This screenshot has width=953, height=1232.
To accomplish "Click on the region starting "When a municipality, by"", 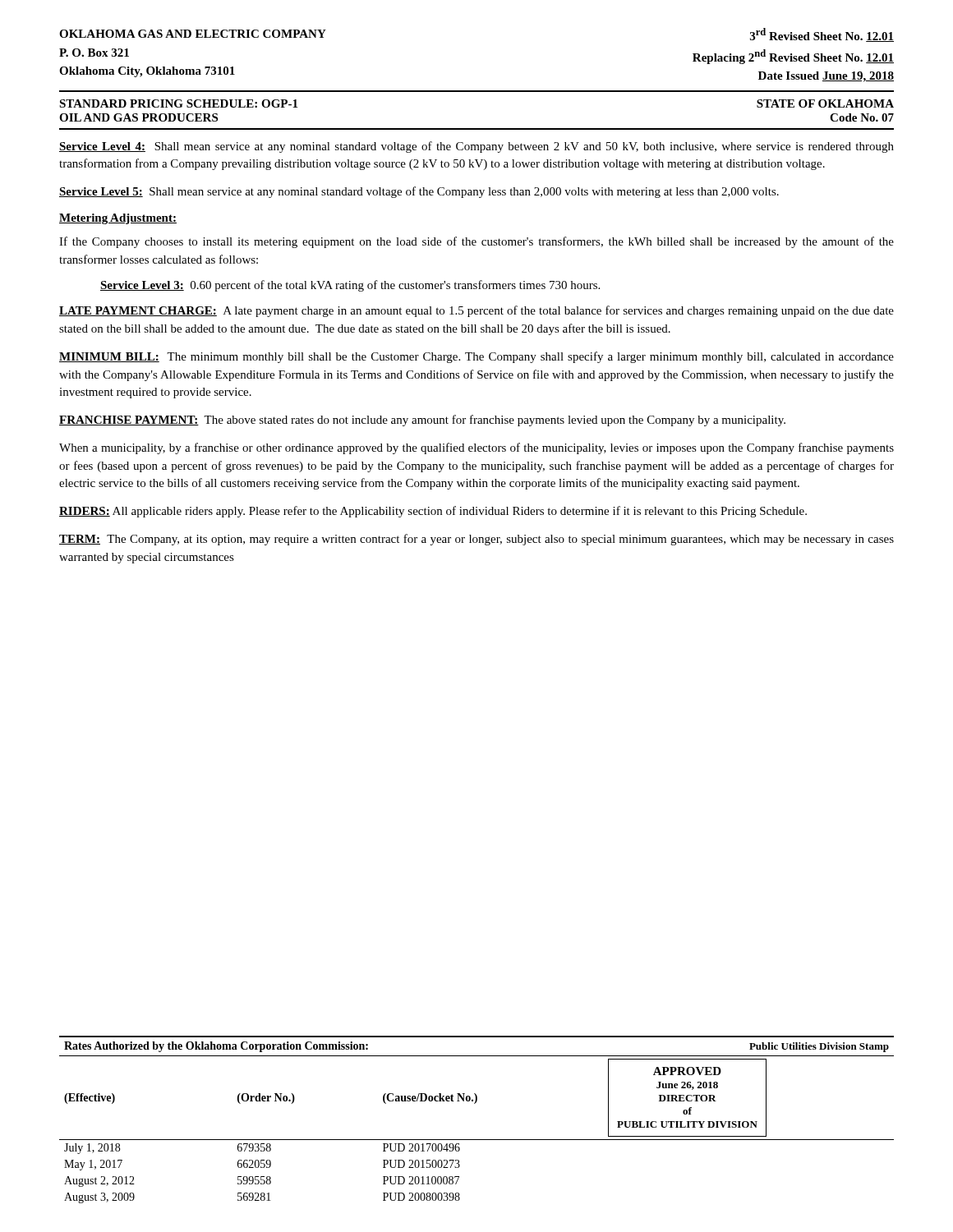I will click(x=476, y=465).
